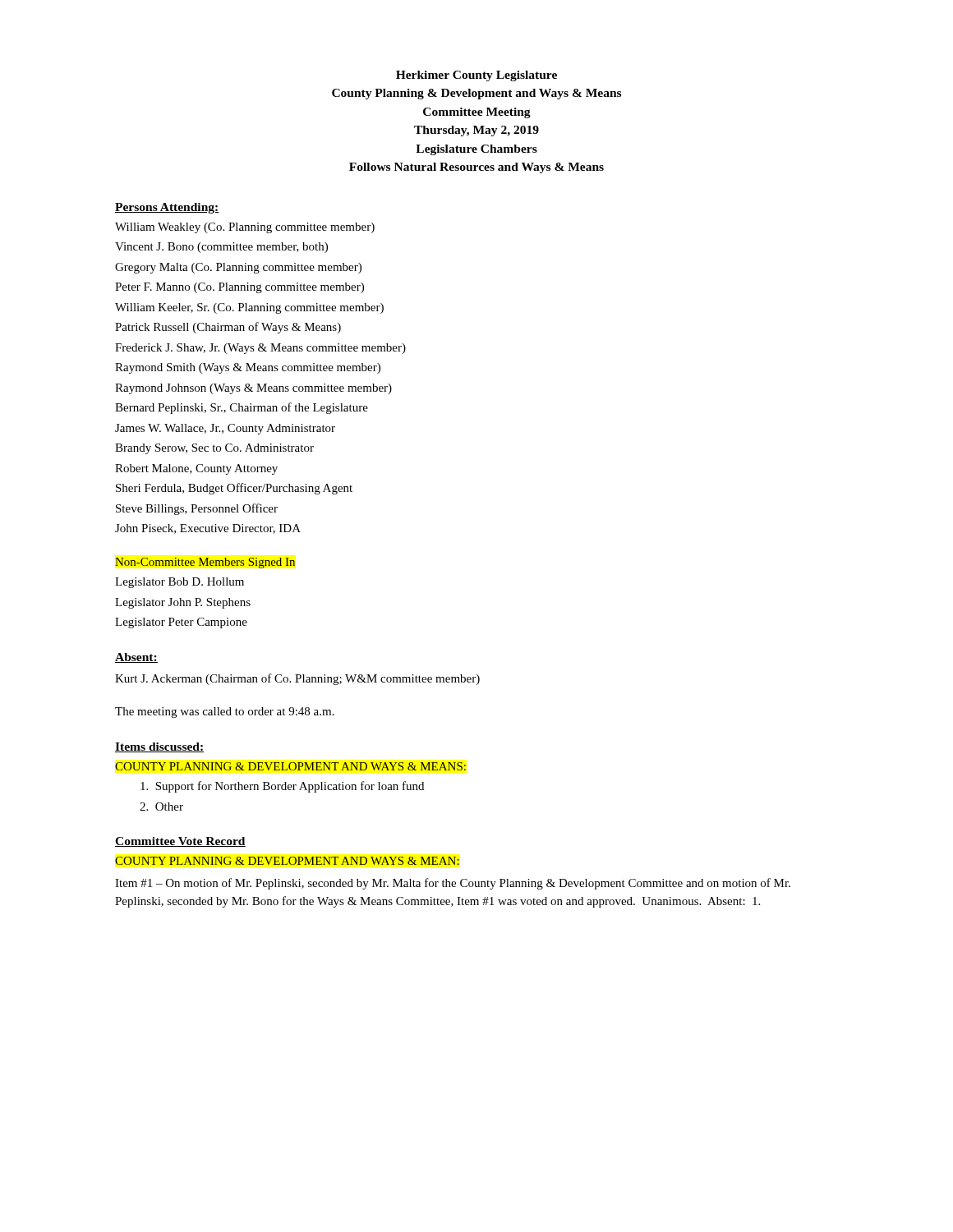Click on the element starting "2. Other"

click(x=161, y=807)
